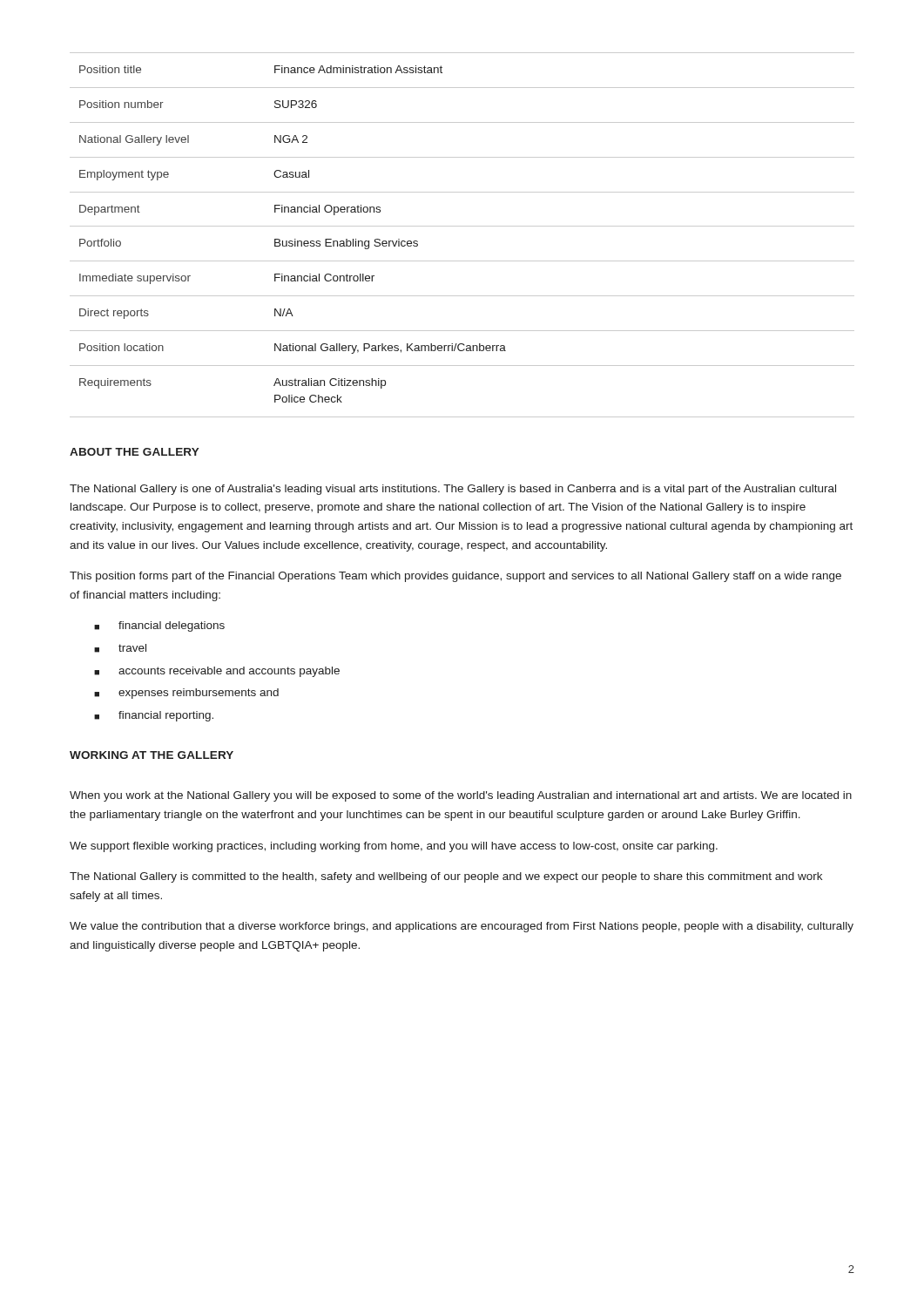
Task: Find "ABOUT THE GALLERY" on this page
Action: click(134, 452)
